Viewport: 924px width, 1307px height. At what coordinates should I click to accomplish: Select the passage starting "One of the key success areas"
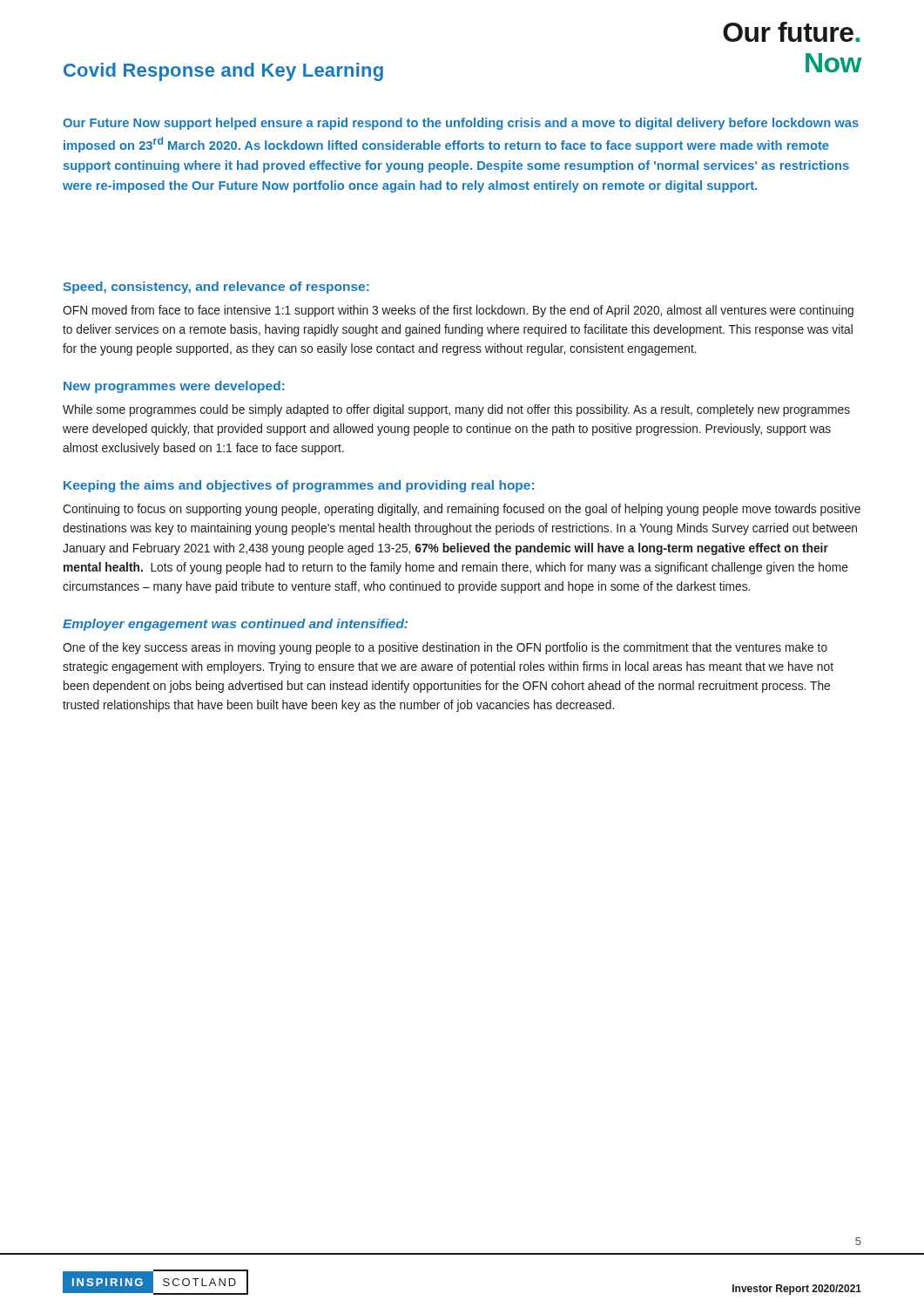tap(448, 676)
